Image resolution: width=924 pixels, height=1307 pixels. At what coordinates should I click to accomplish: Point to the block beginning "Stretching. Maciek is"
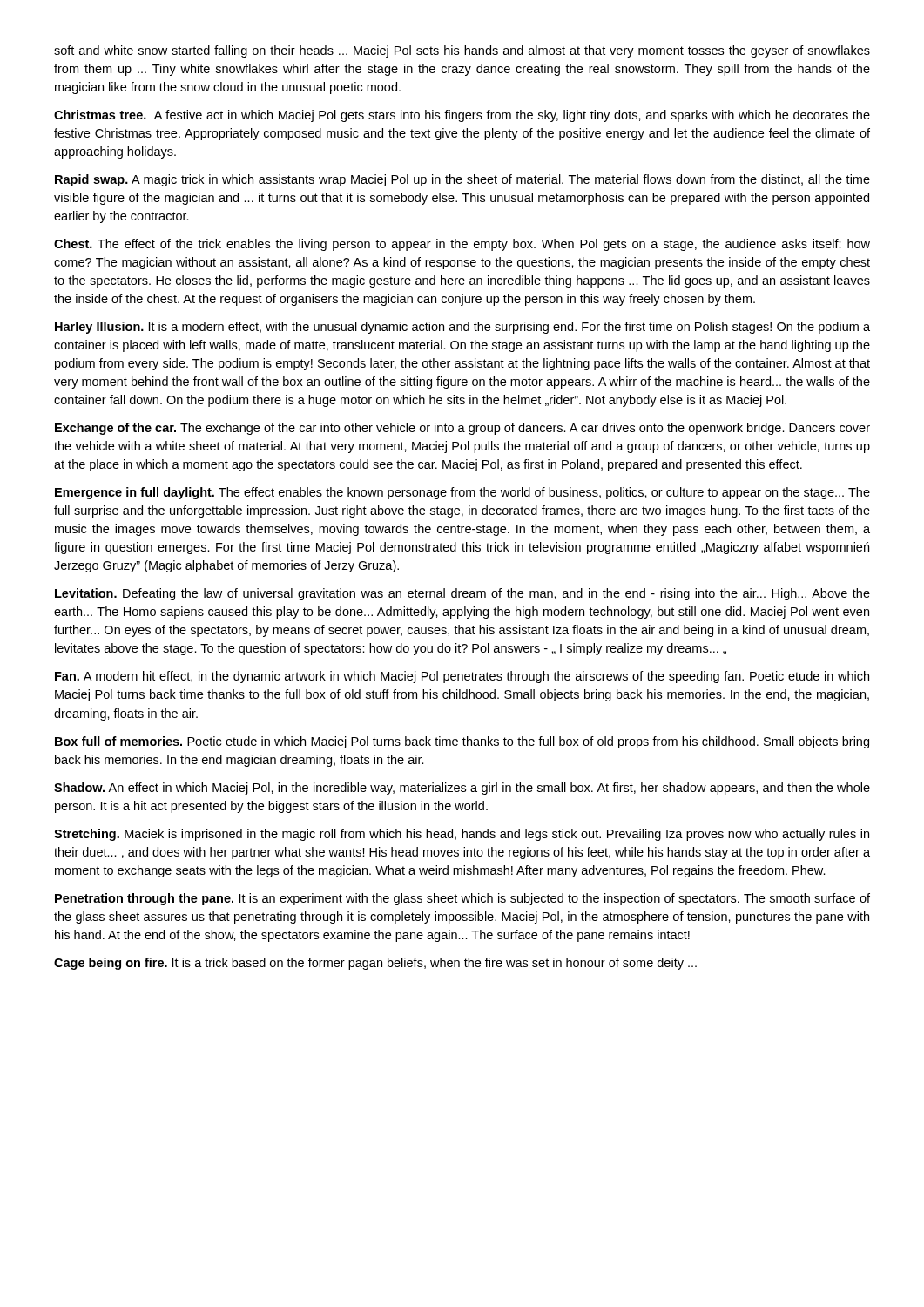click(462, 852)
